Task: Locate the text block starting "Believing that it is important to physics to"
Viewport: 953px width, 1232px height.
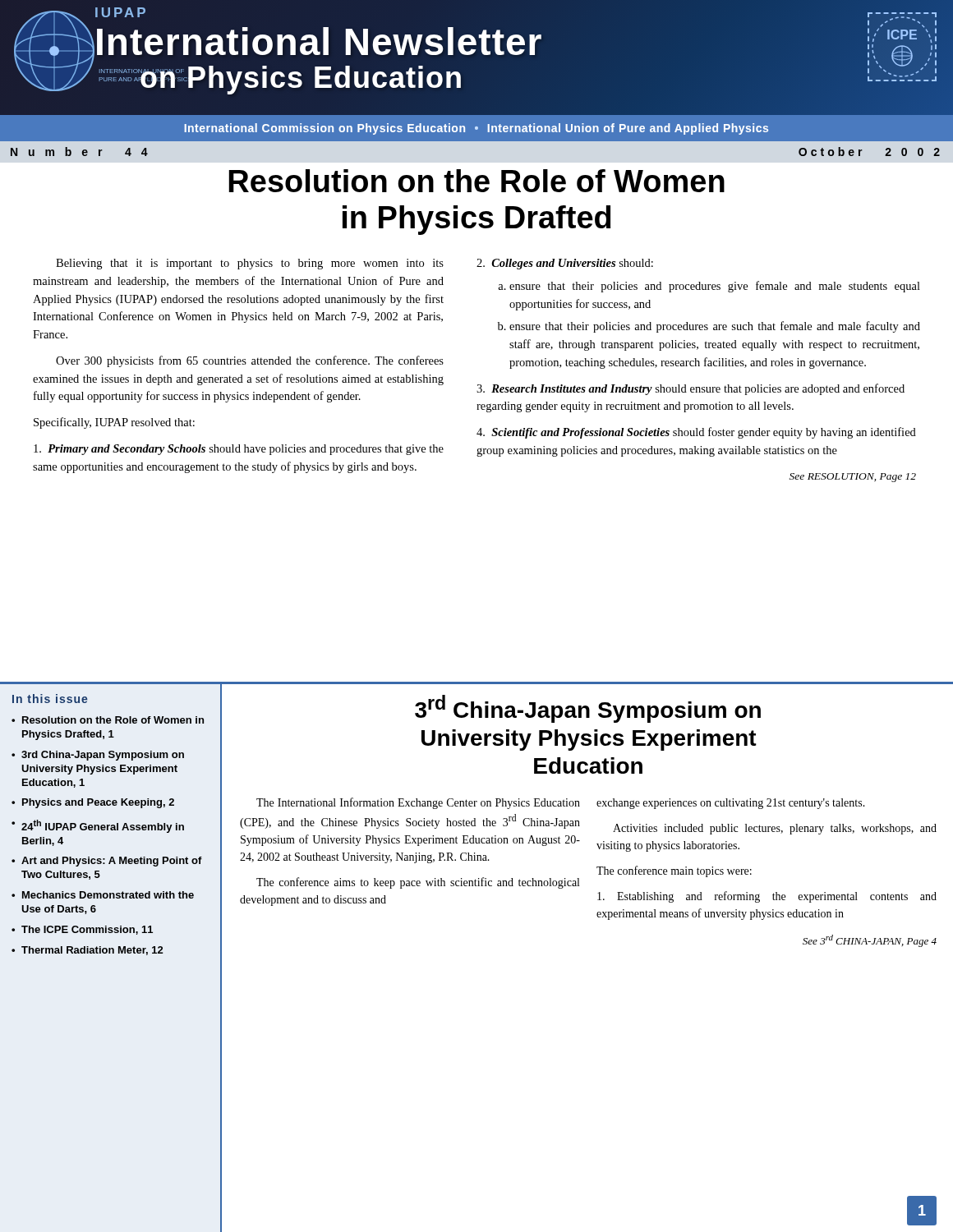Action: click(x=250, y=264)
